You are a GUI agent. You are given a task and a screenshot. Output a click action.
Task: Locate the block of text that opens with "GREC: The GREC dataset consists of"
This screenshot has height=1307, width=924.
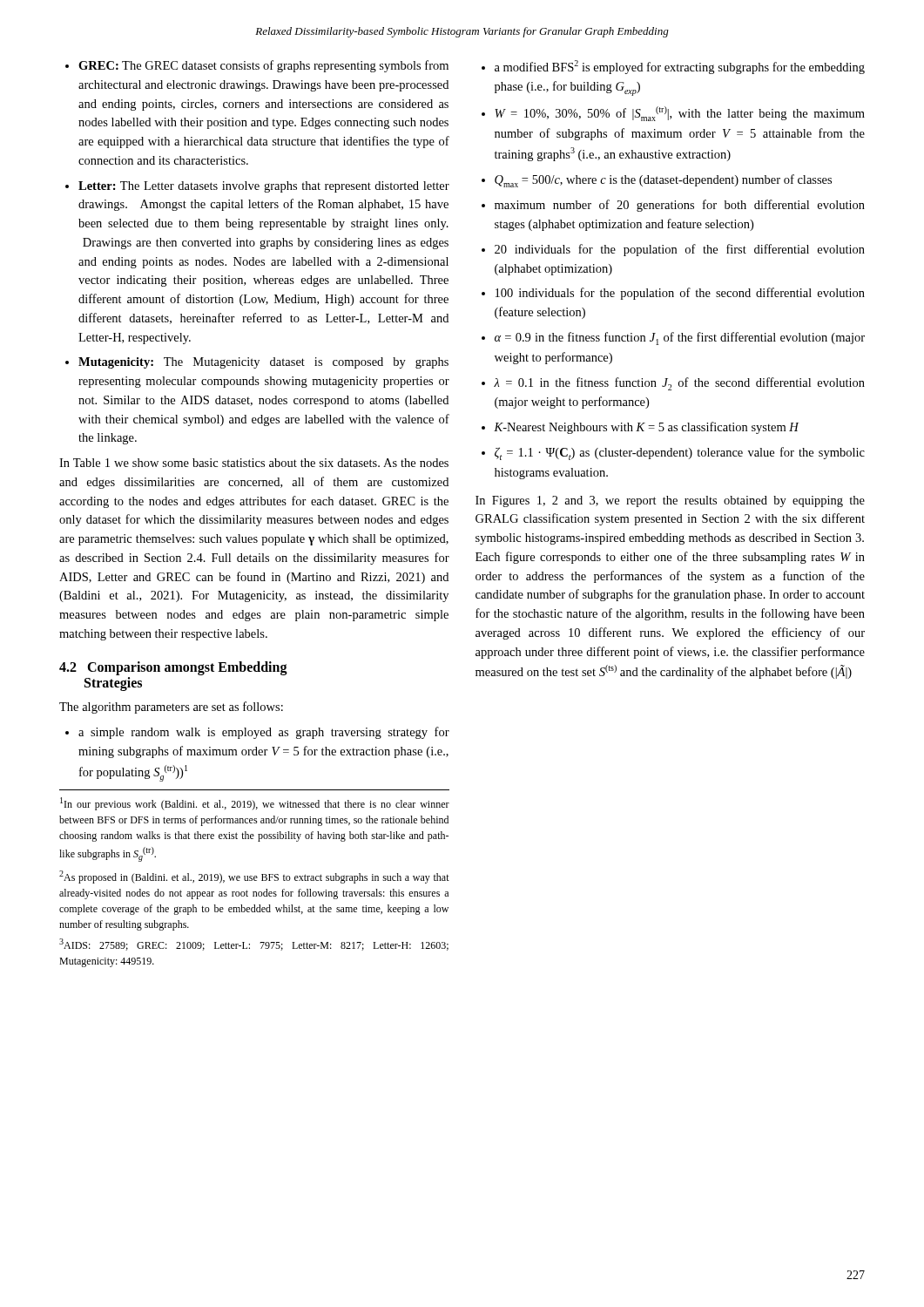click(264, 113)
